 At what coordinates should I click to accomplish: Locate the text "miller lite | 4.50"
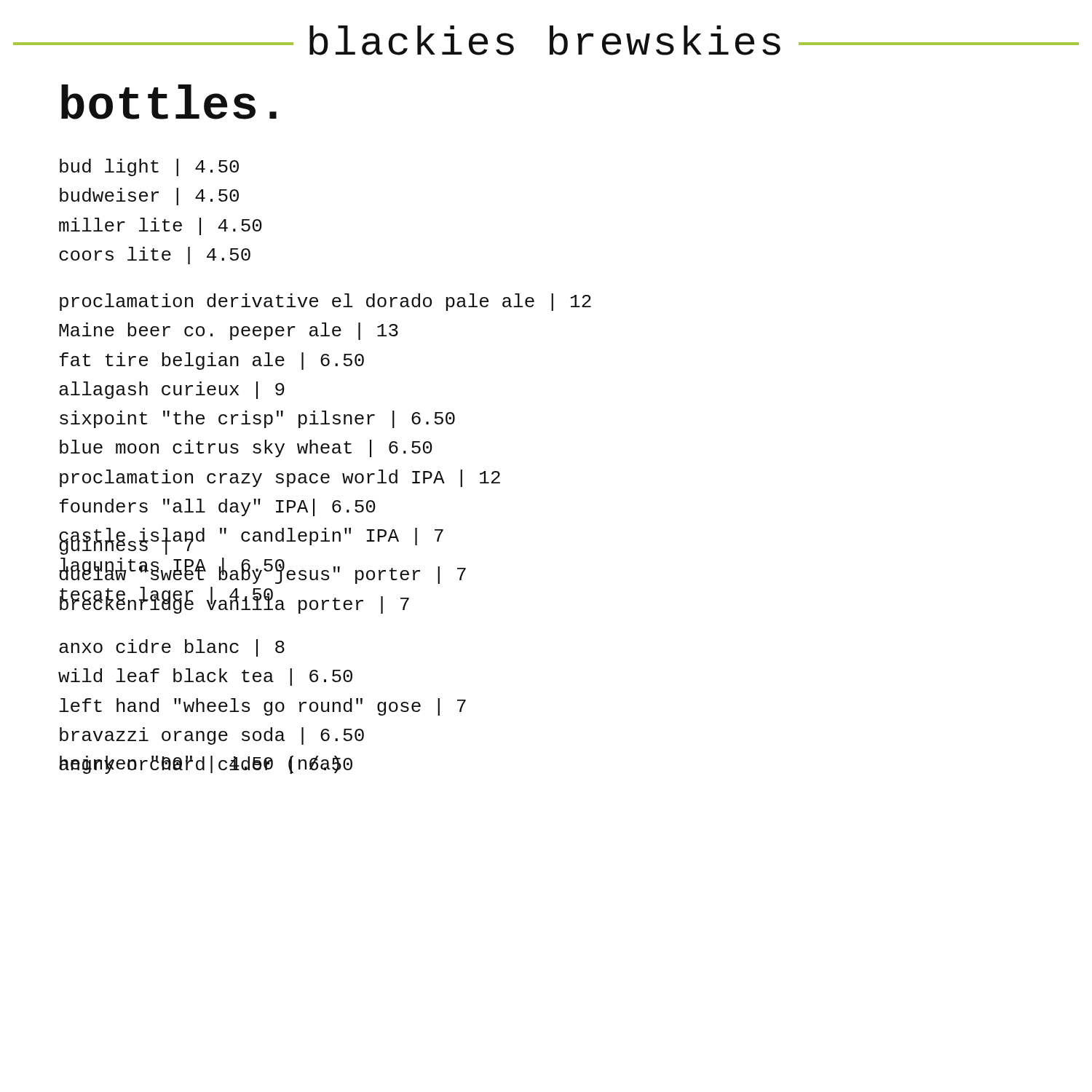pos(160,226)
